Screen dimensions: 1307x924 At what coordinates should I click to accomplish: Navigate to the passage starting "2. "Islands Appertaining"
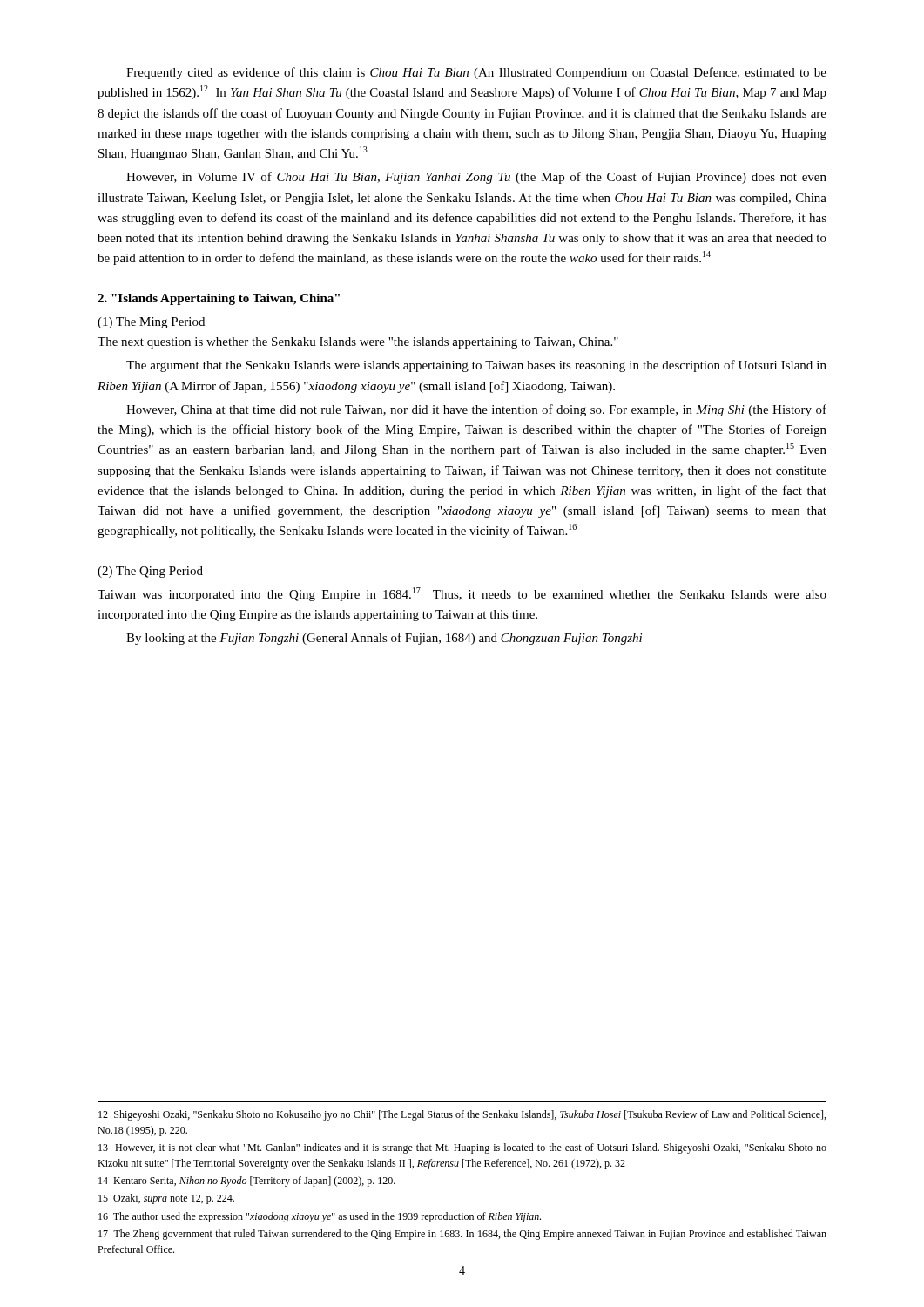coord(219,299)
